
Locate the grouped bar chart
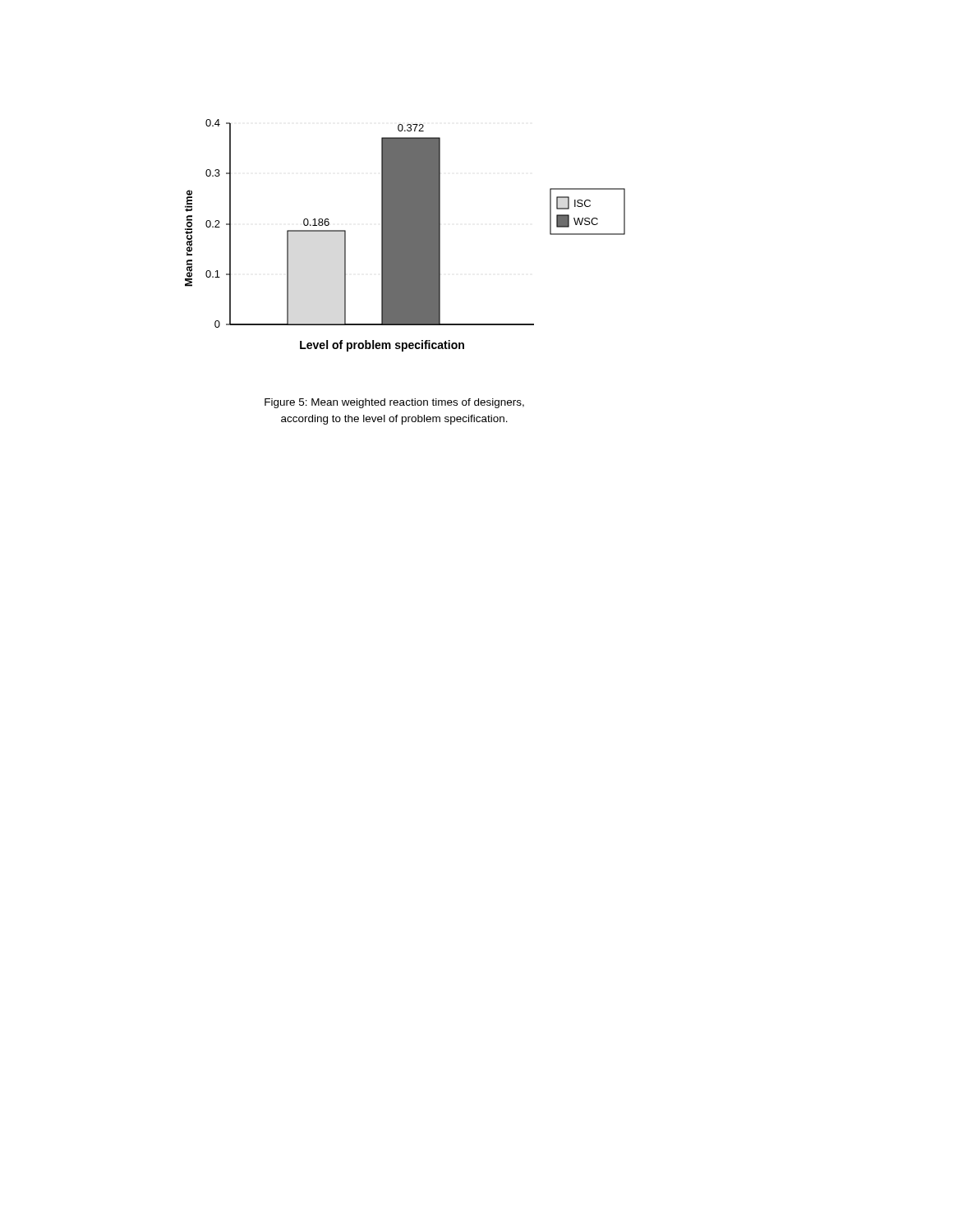[411, 246]
